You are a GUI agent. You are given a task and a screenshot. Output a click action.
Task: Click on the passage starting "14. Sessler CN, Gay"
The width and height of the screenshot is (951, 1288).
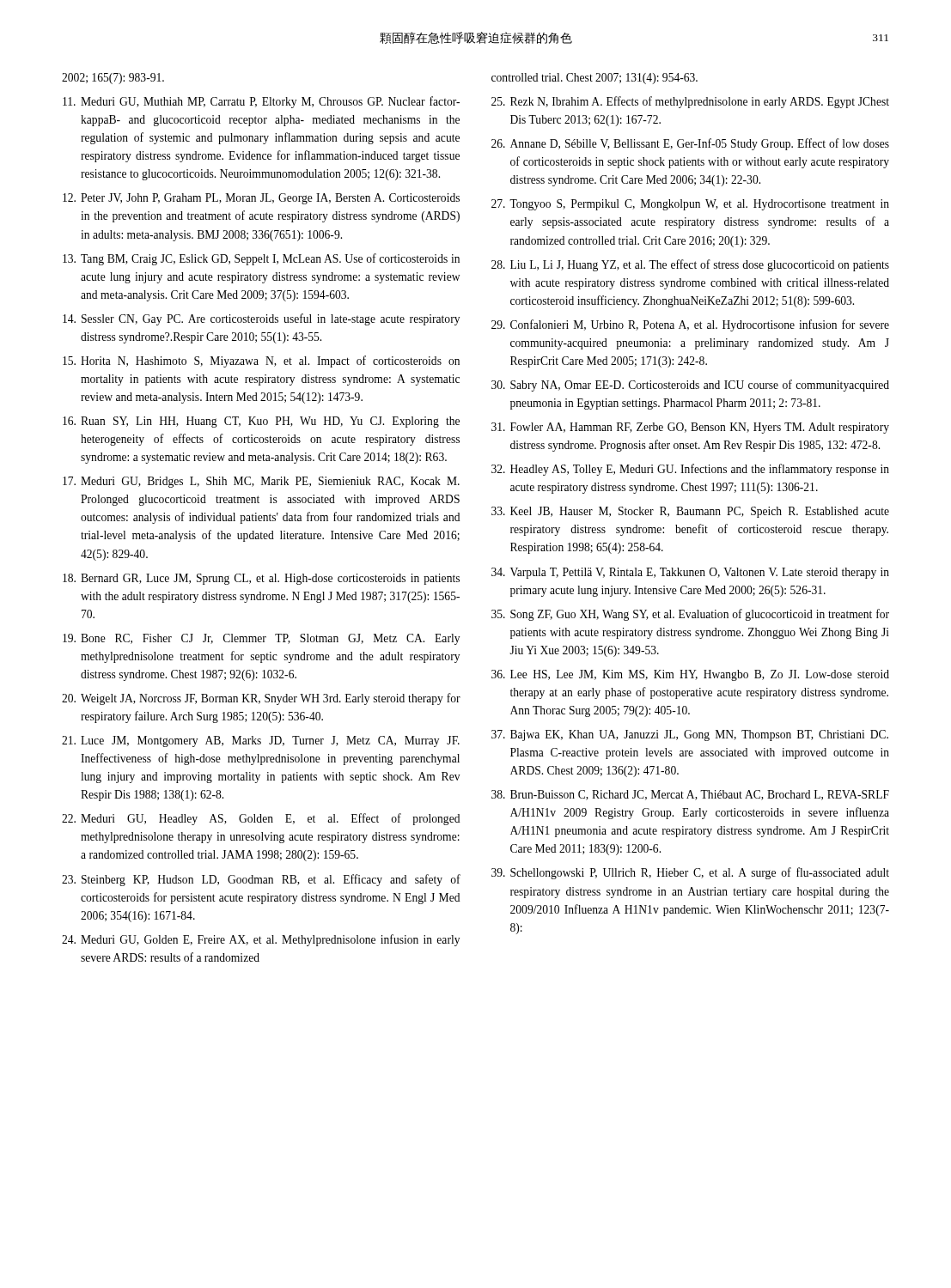(261, 328)
